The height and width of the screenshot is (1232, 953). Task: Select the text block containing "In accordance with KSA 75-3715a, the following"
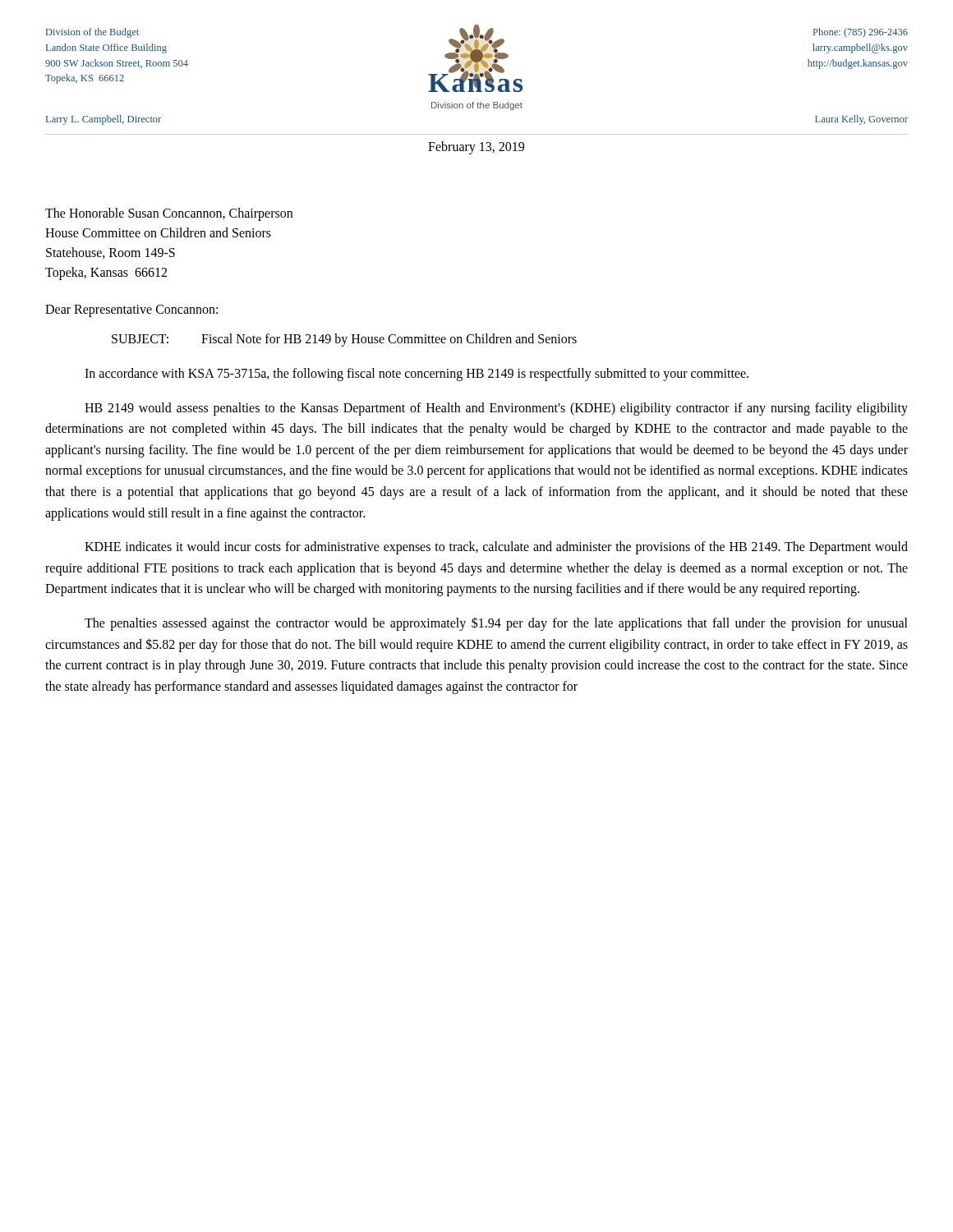(417, 373)
